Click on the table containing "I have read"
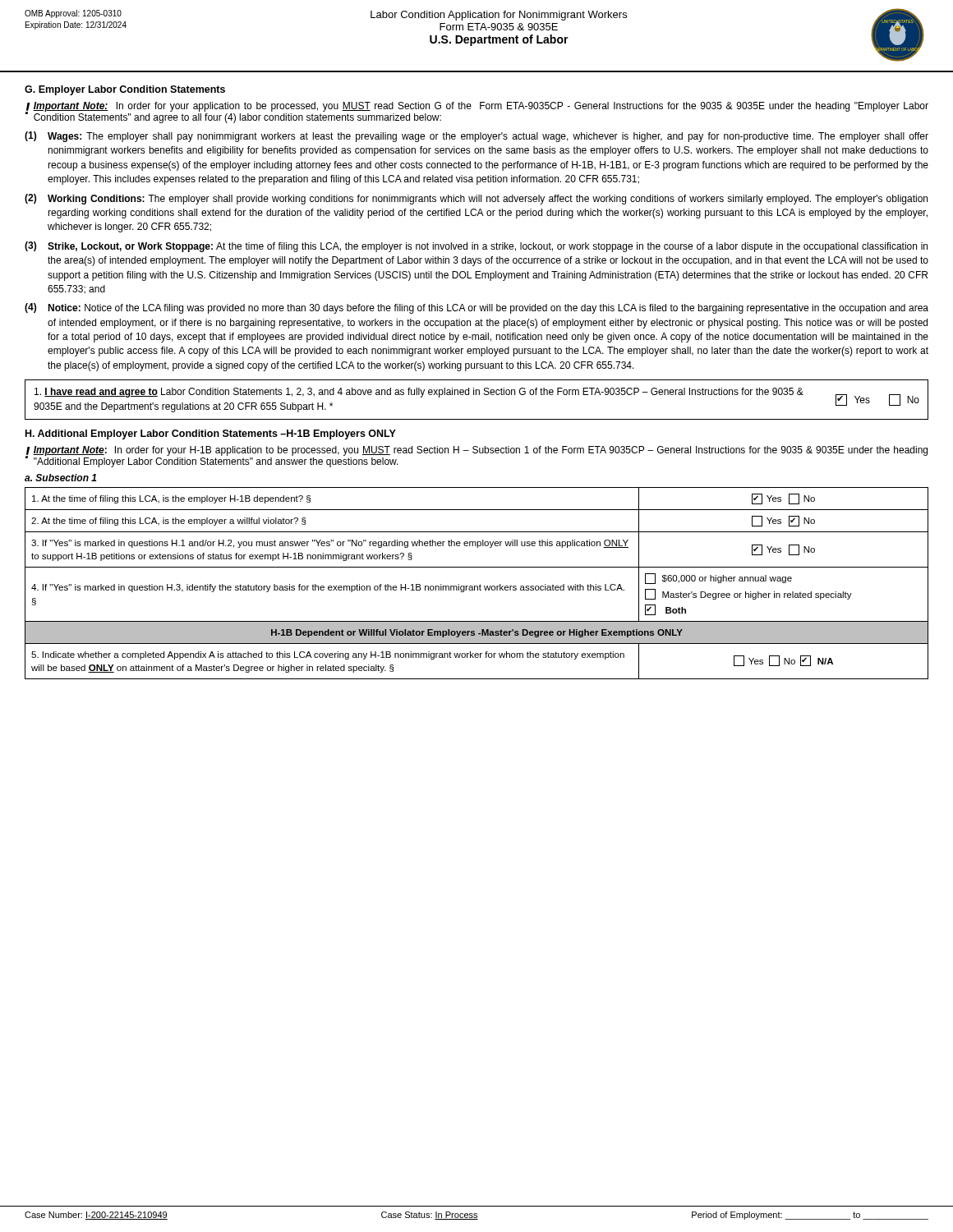The height and width of the screenshot is (1232, 953). coord(476,400)
